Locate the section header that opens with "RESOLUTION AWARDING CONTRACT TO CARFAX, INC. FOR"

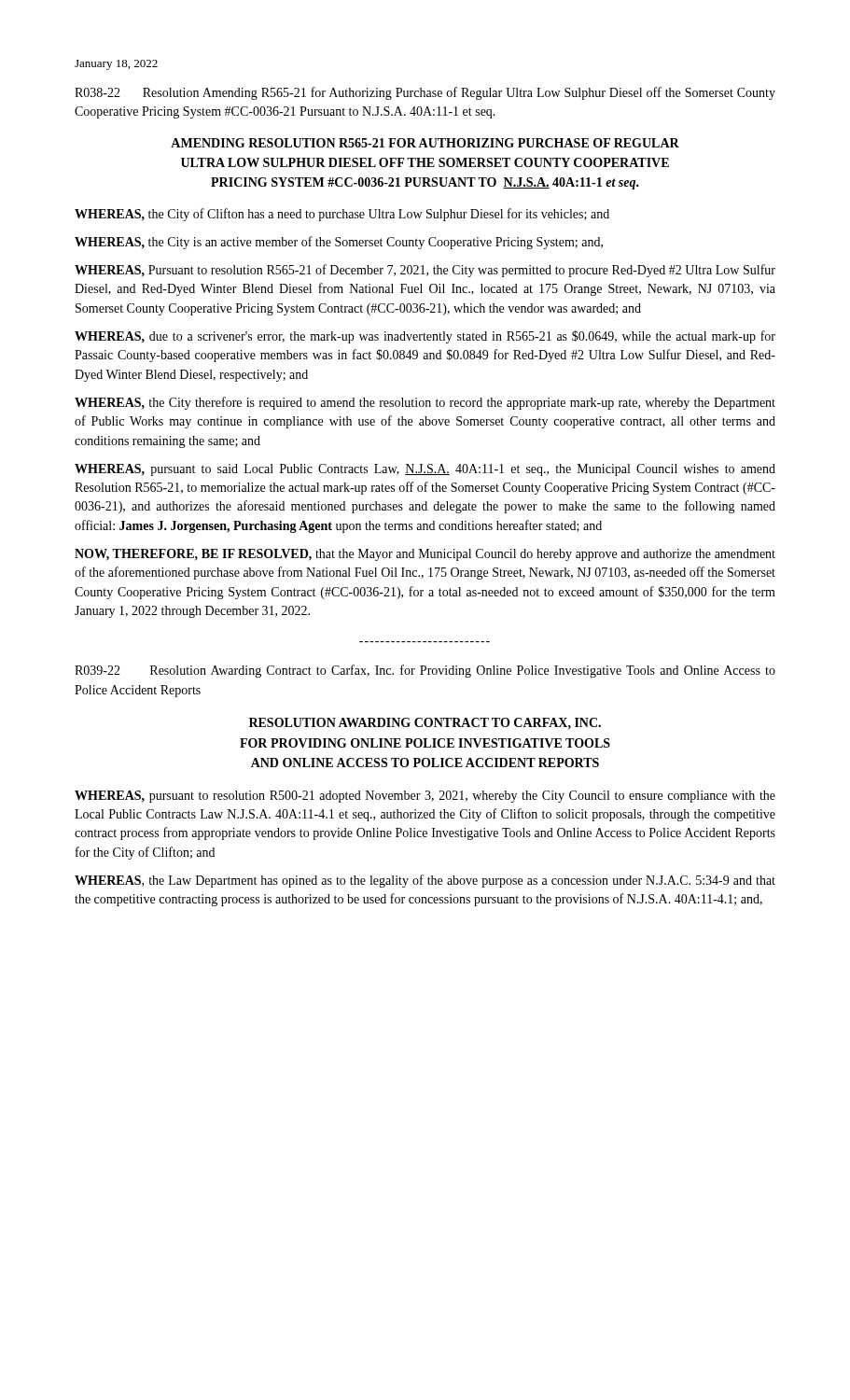(x=425, y=743)
